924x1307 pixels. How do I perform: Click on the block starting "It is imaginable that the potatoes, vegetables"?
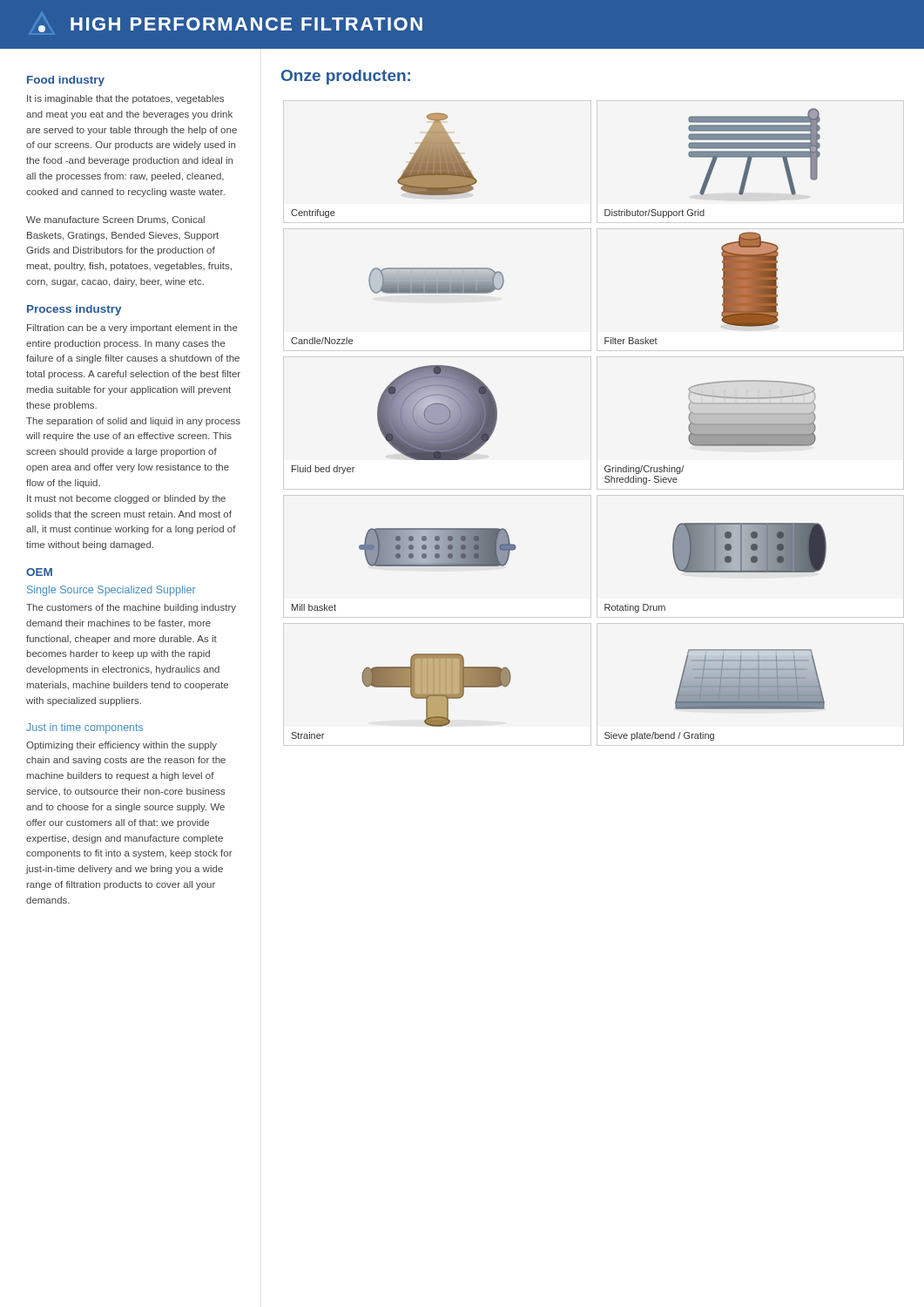point(134,146)
